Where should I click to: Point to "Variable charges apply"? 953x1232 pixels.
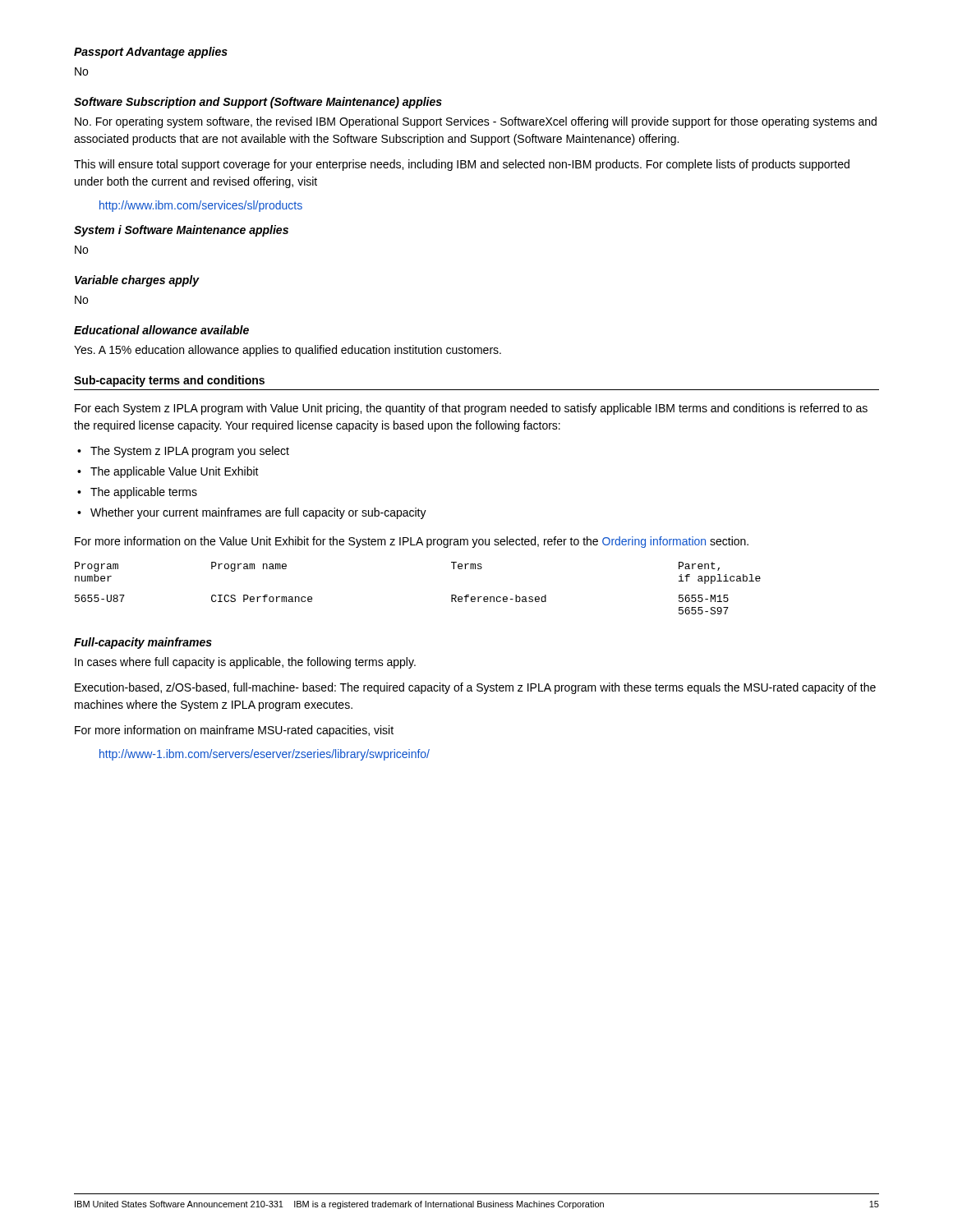136,280
